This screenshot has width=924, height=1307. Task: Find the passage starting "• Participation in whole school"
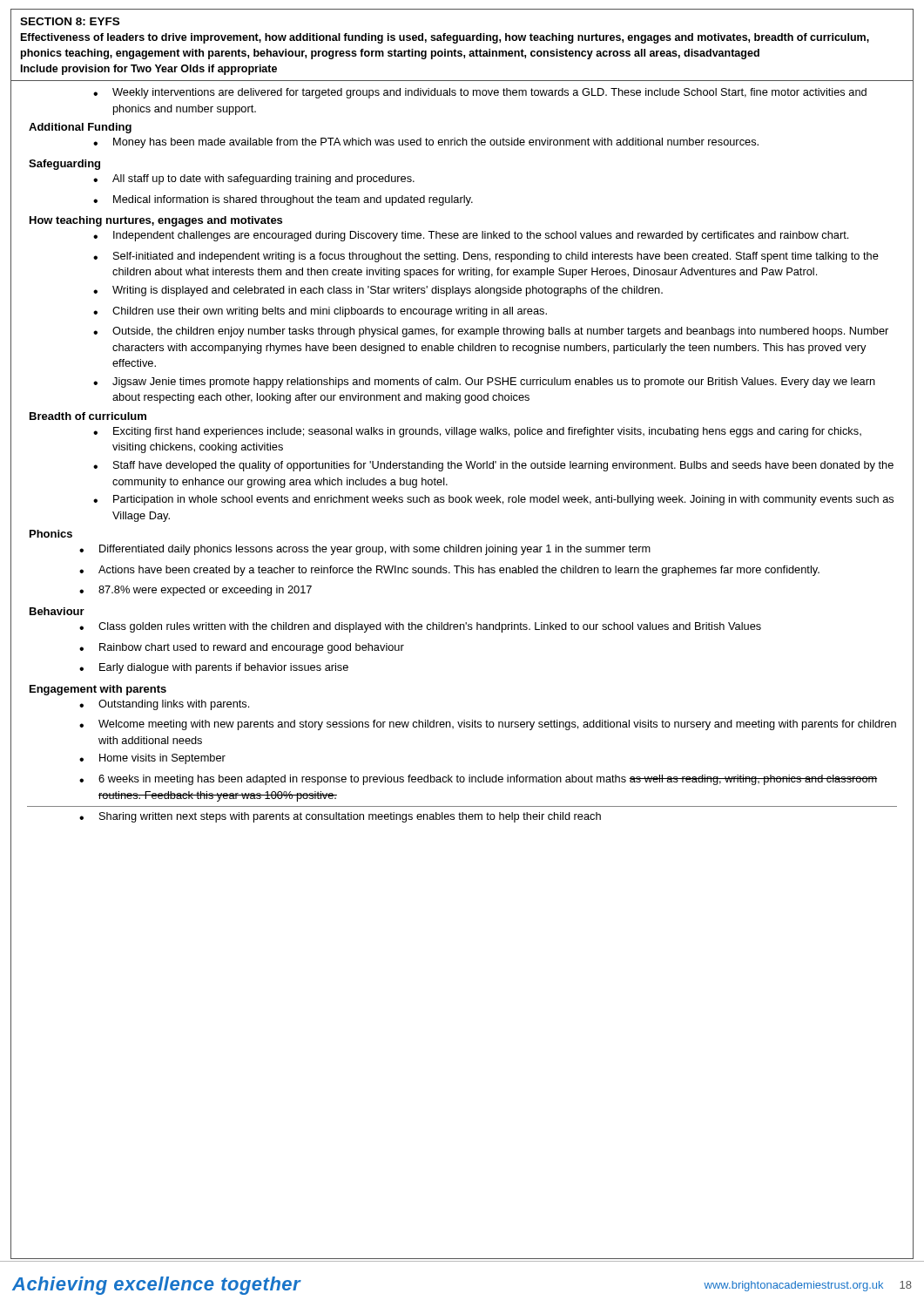pyautogui.click(x=495, y=508)
